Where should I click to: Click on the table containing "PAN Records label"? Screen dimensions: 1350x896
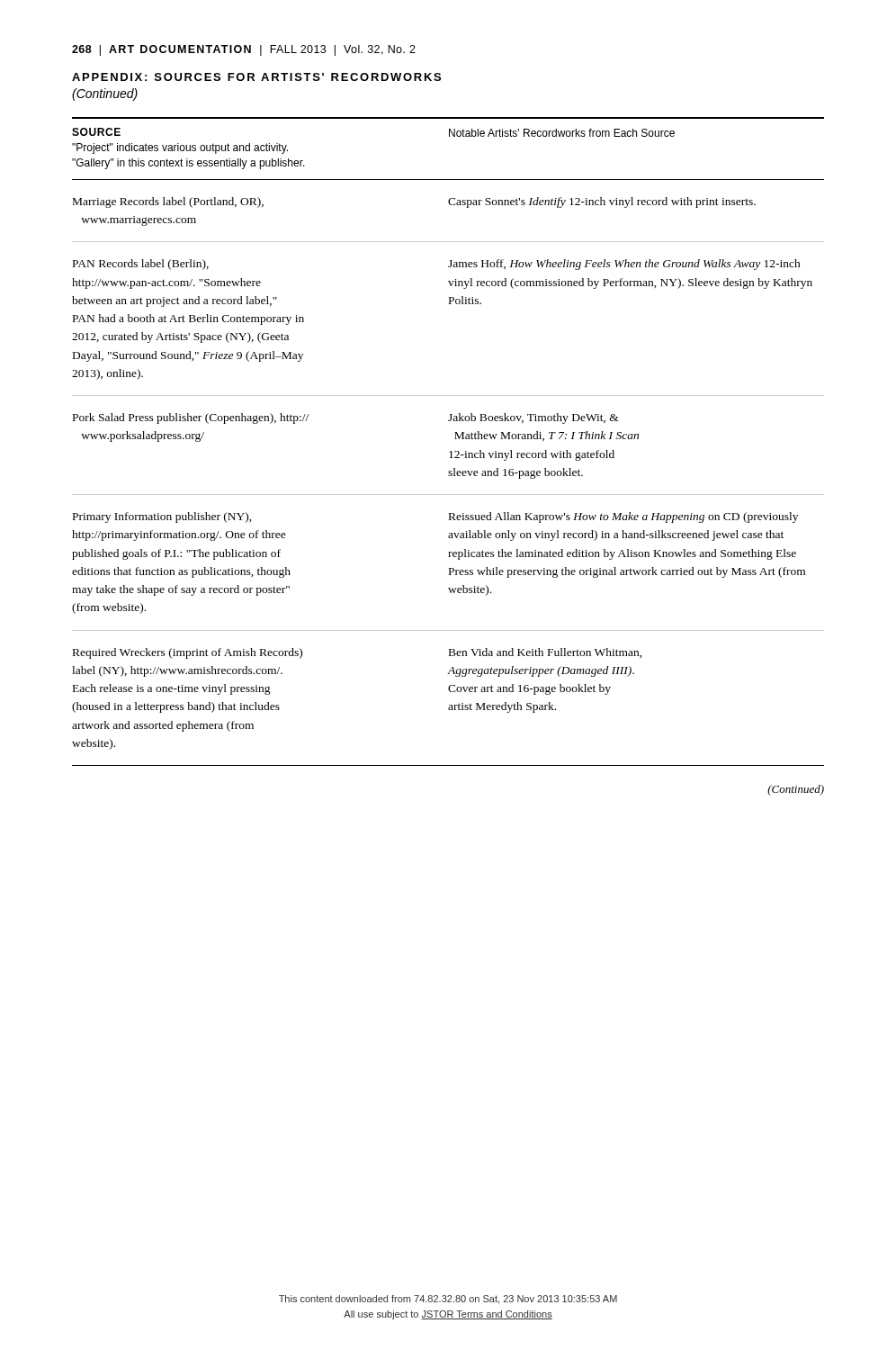(448, 442)
